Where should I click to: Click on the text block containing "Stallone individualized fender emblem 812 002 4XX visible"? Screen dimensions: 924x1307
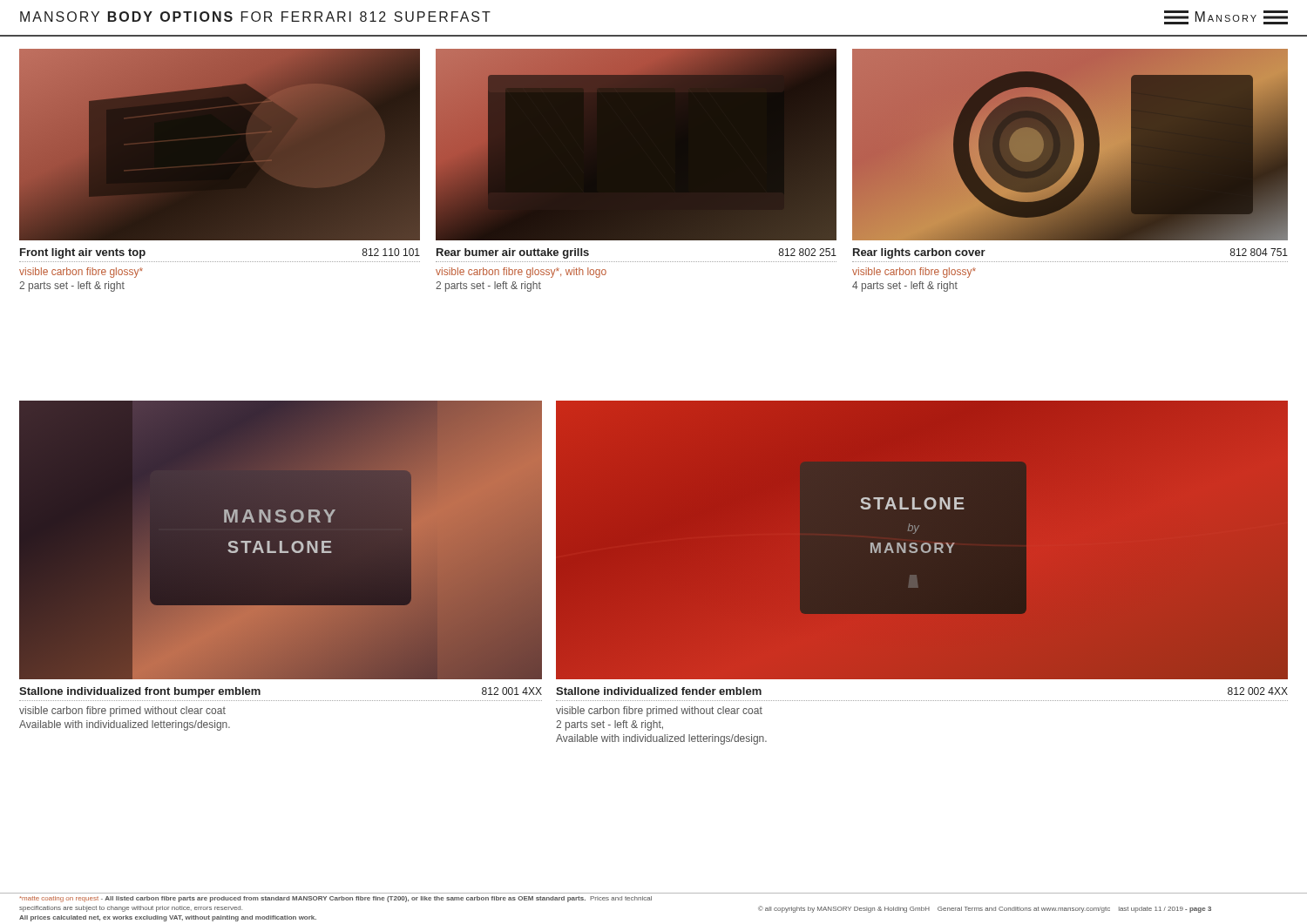tap(657, 691)
